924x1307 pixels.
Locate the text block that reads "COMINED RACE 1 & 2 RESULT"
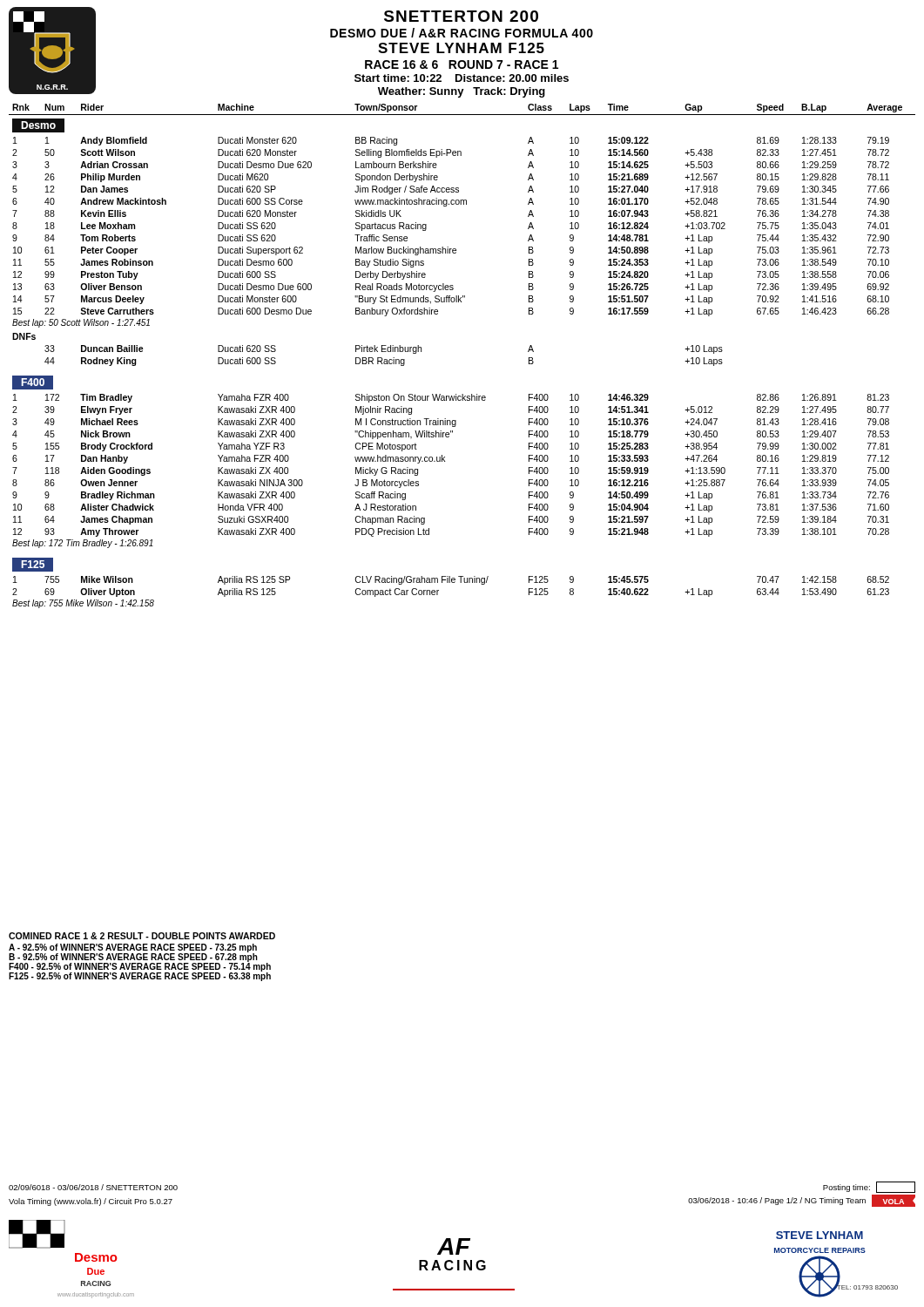pos(142,936)
